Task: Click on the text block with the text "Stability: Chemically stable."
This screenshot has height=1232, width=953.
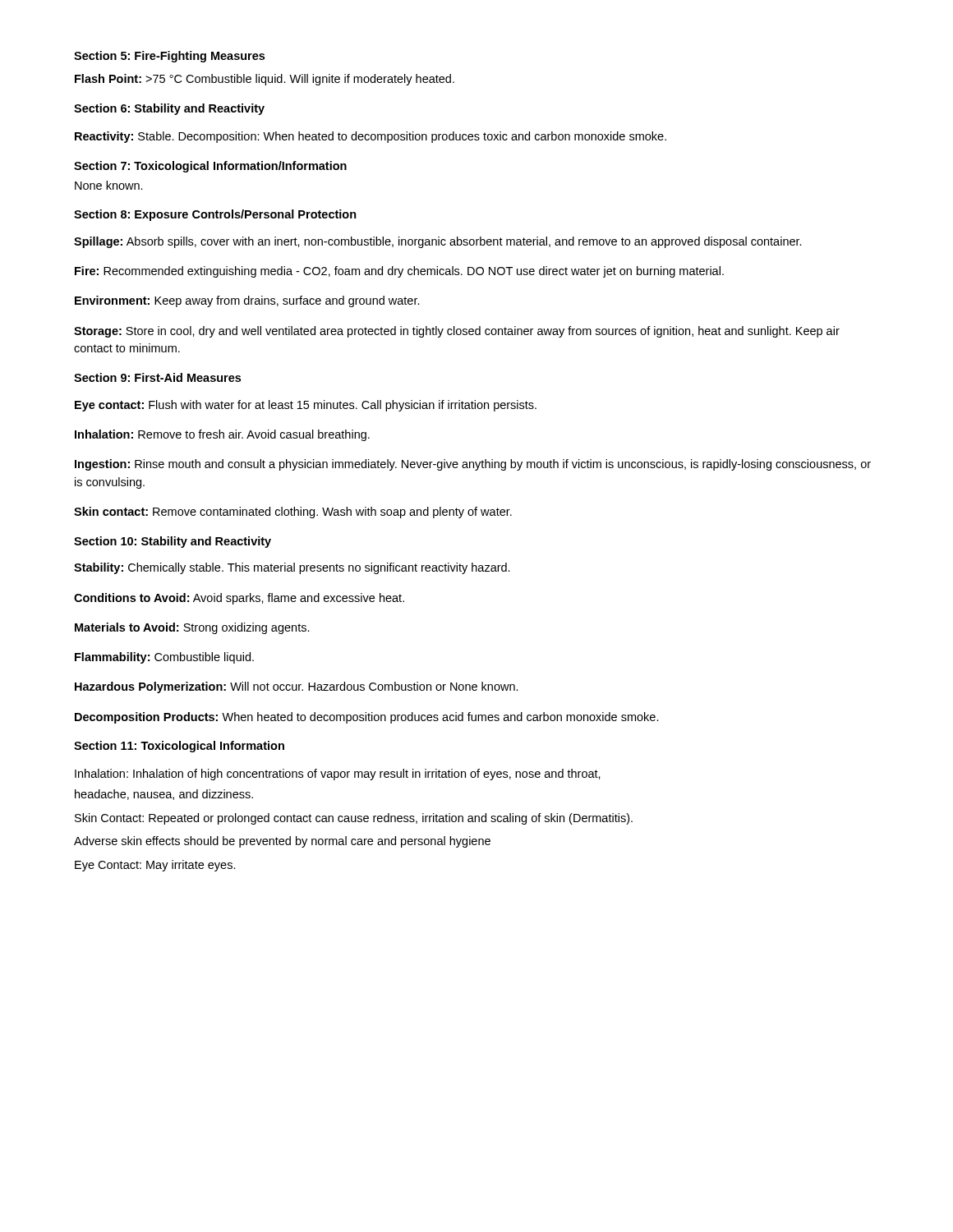Action: point(292,568)
